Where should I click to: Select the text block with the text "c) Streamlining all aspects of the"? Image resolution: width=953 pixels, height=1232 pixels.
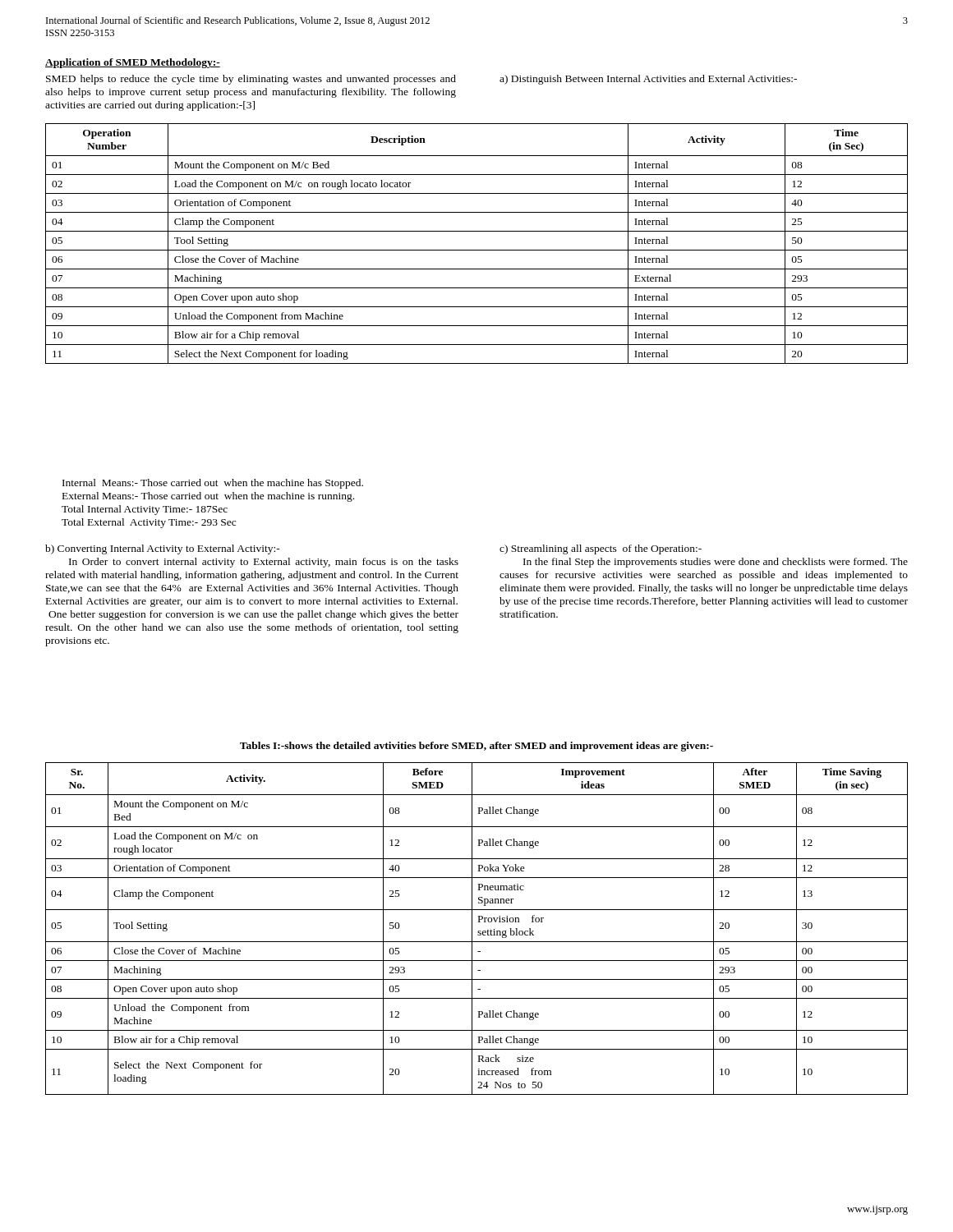click(704, 582)
